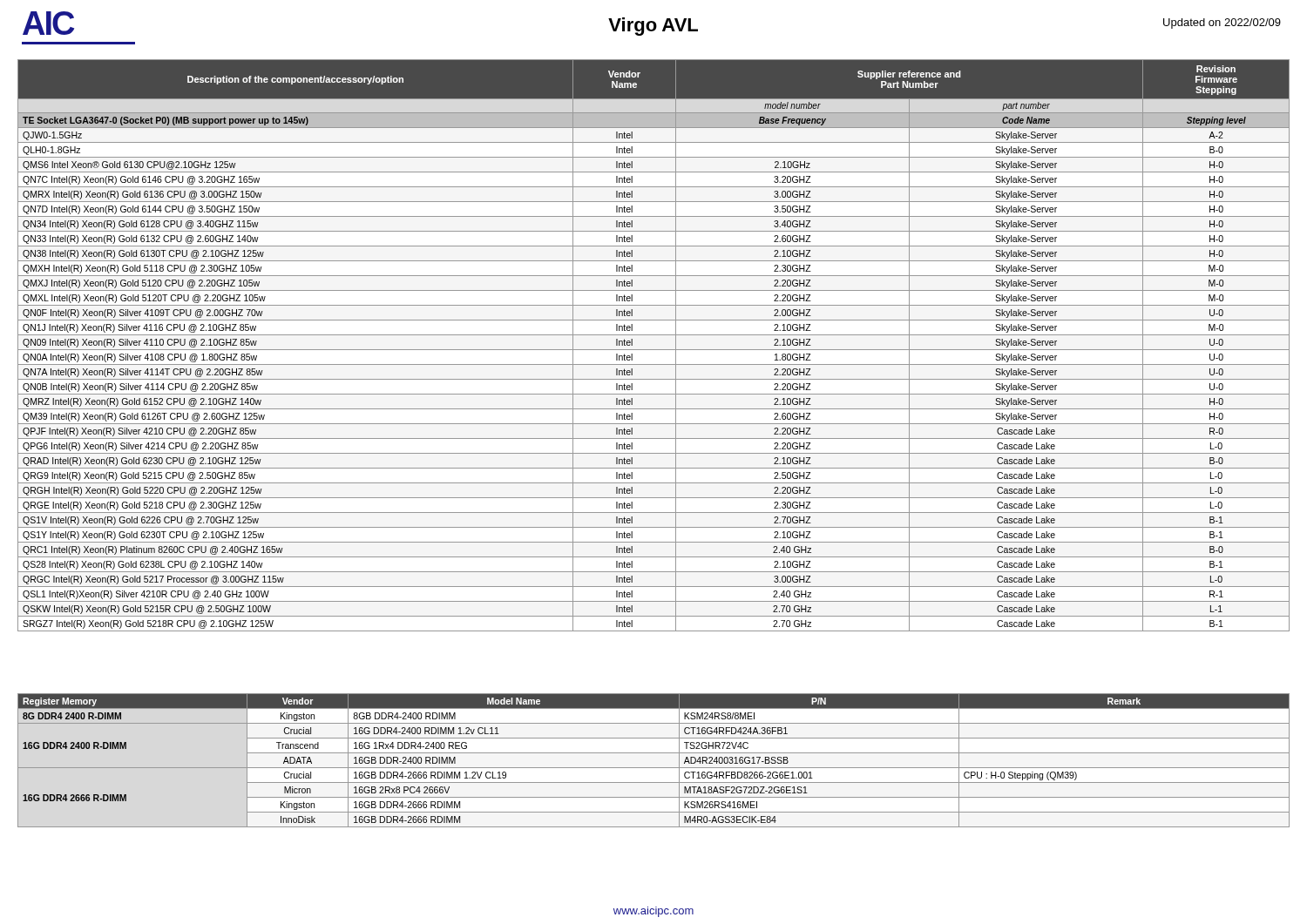Select the table that reads "16GB 2Rx8 PC4"
The height and width of the screenshot is (924, 1307).
pos(654,760)
